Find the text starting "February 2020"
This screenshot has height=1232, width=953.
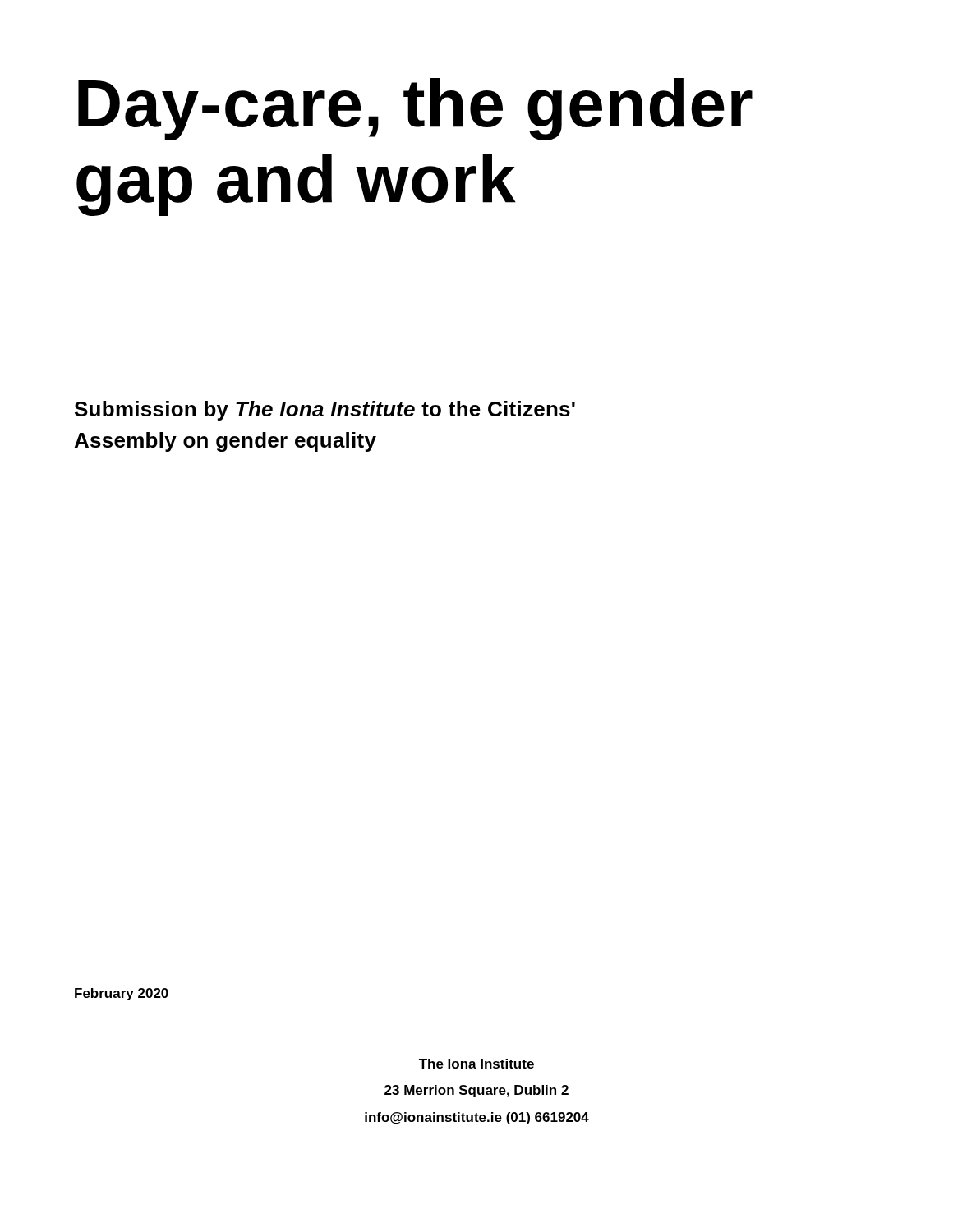click(121, 994)
